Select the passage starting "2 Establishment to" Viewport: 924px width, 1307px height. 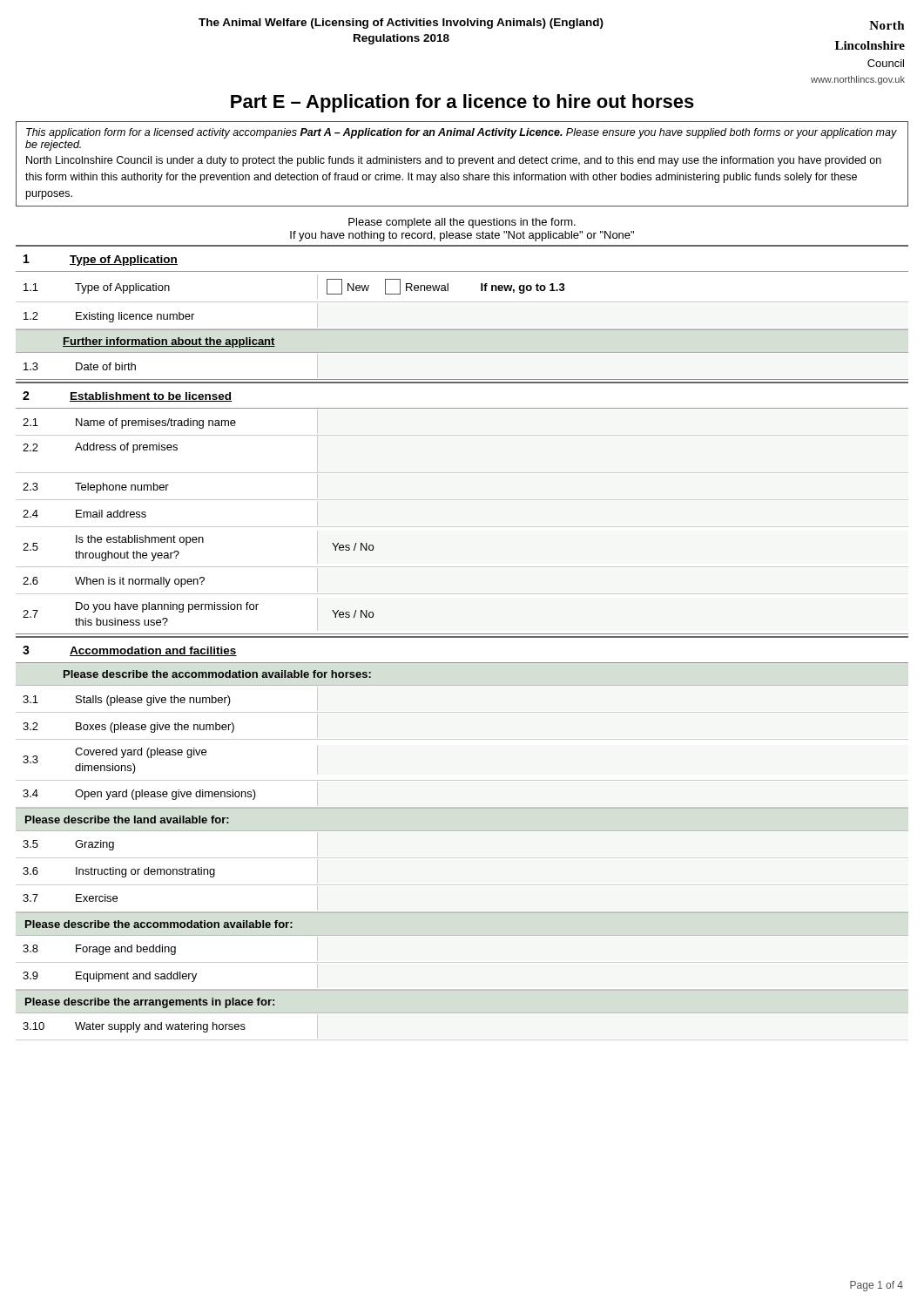pos(124,396)
